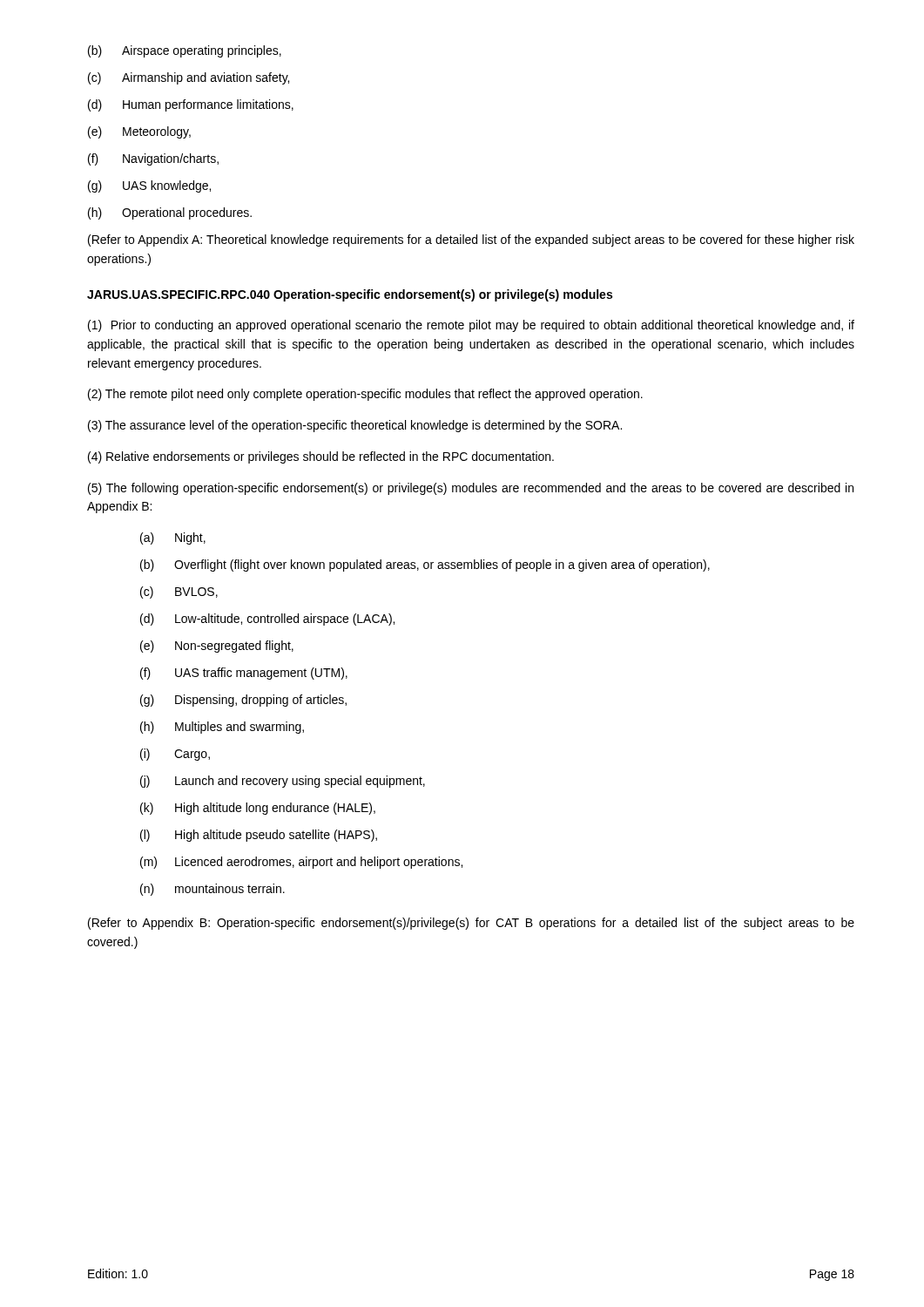Navigate to the text starting "(h) Multiples and"

(x=222, y=727)
